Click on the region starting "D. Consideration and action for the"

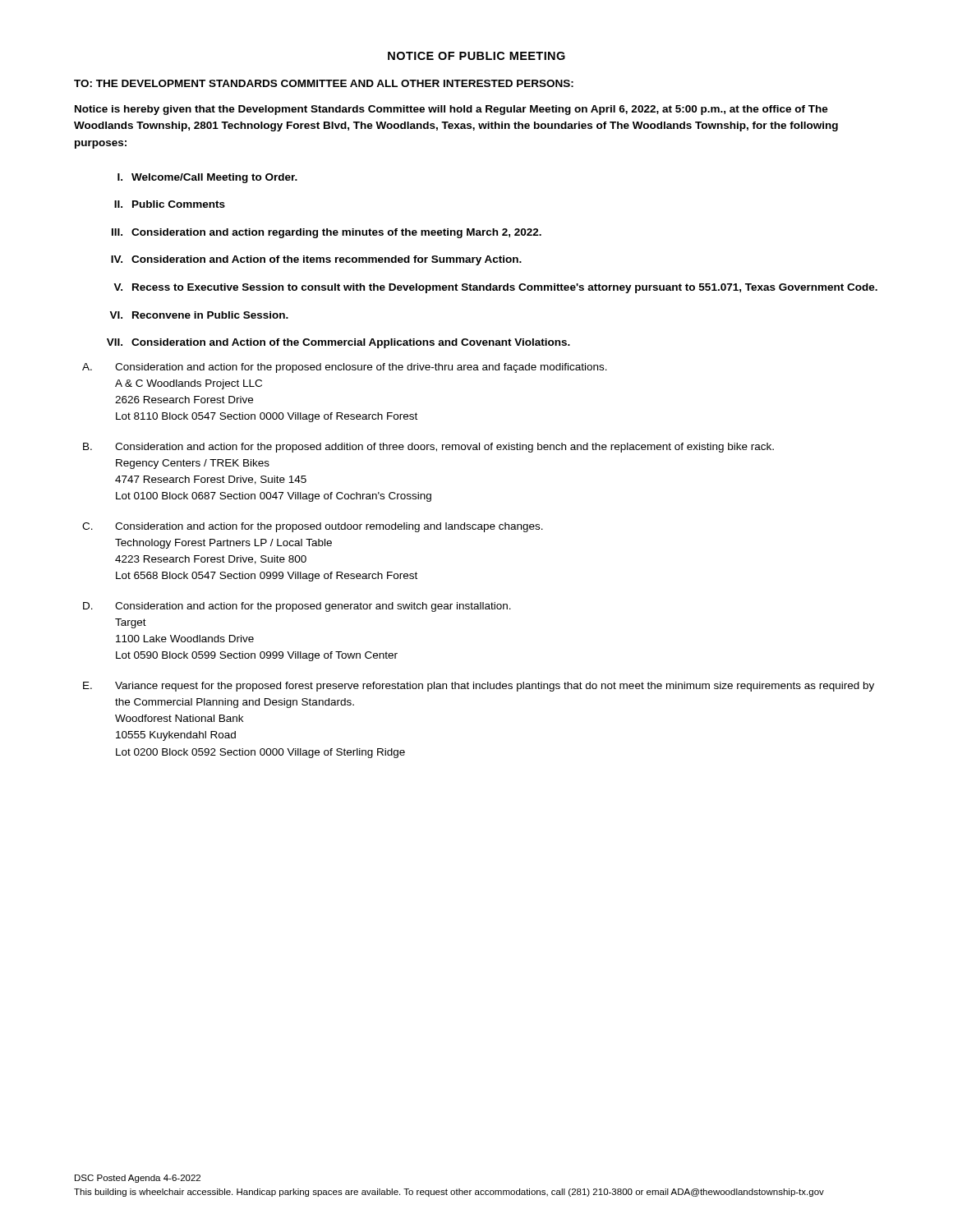click(x=297, y=607)
